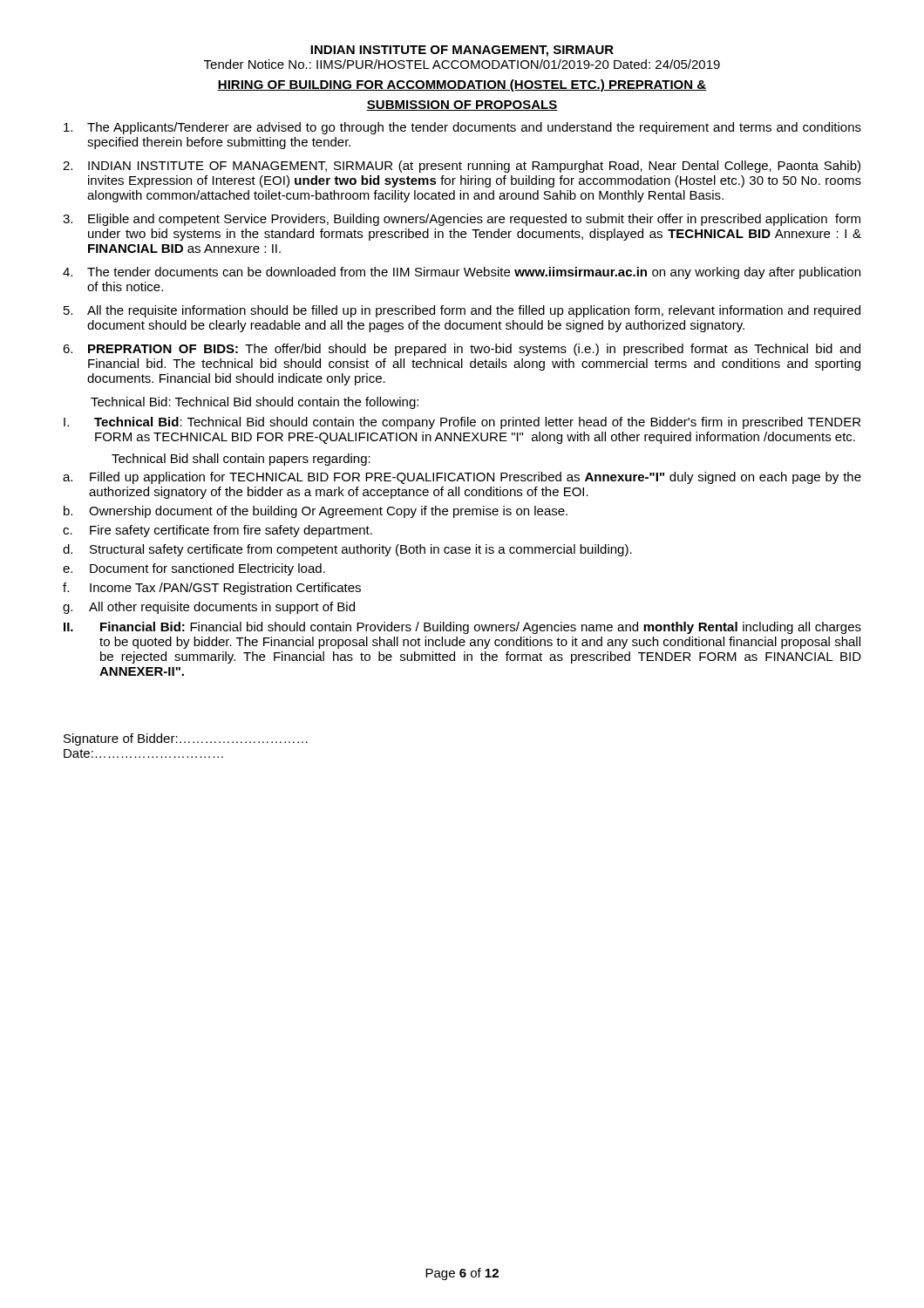924x1308 pixels.
Task: Select the title containing "HIRING OF BUILDING FOR ACCOMMODATION"
Action: 462,94
